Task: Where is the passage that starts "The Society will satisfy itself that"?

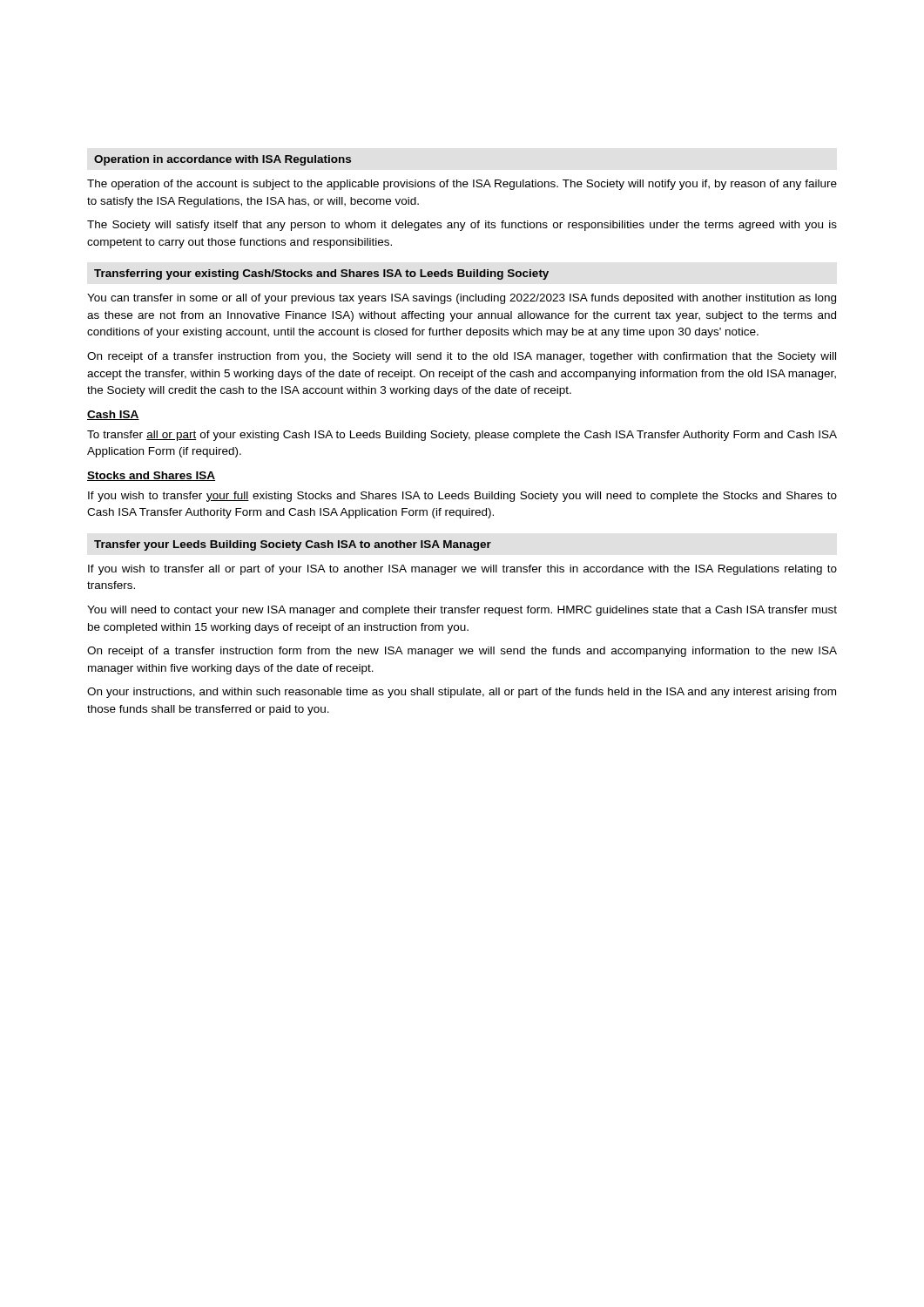Action: [462, 233]
